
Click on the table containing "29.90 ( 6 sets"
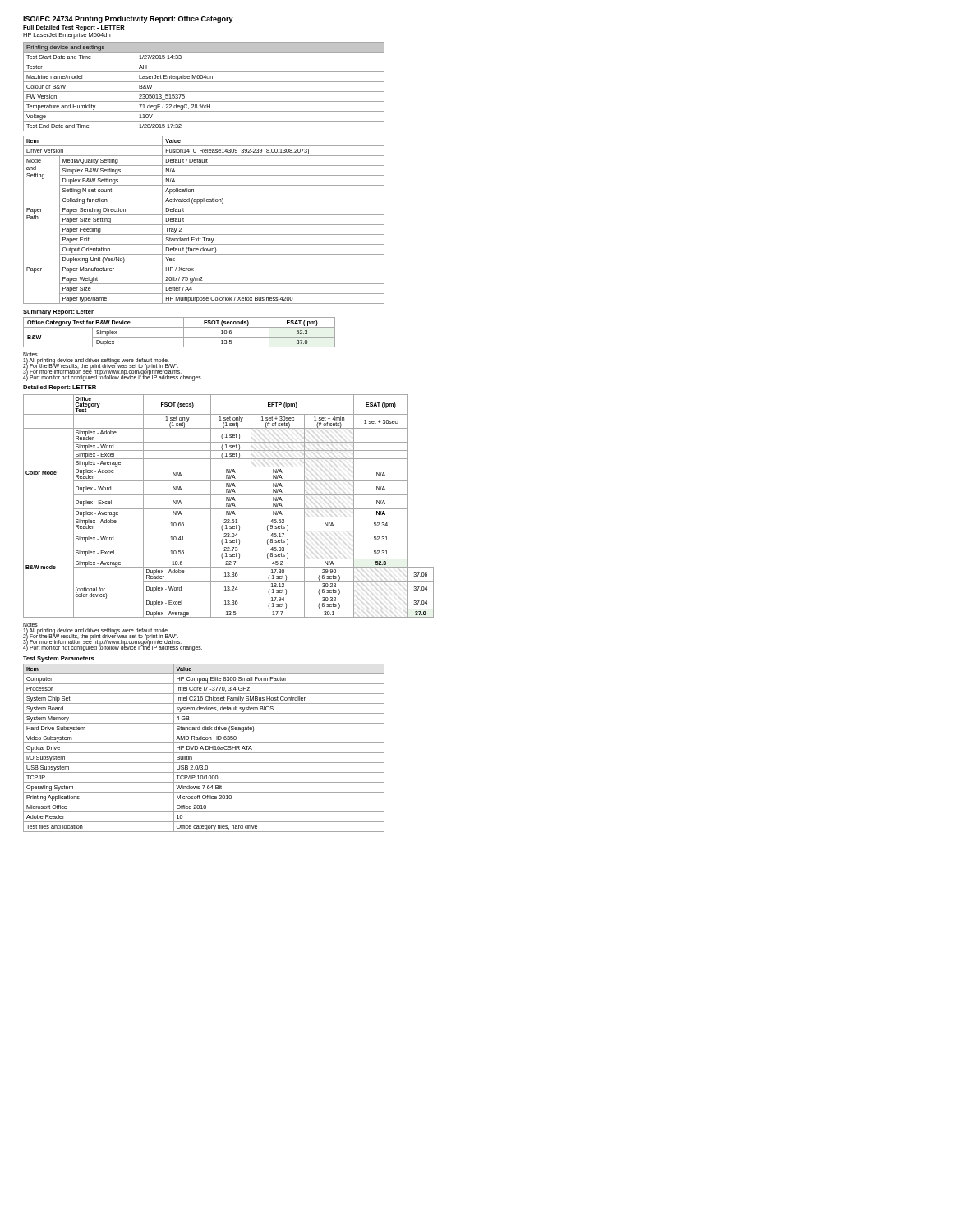tap(220, 506)
